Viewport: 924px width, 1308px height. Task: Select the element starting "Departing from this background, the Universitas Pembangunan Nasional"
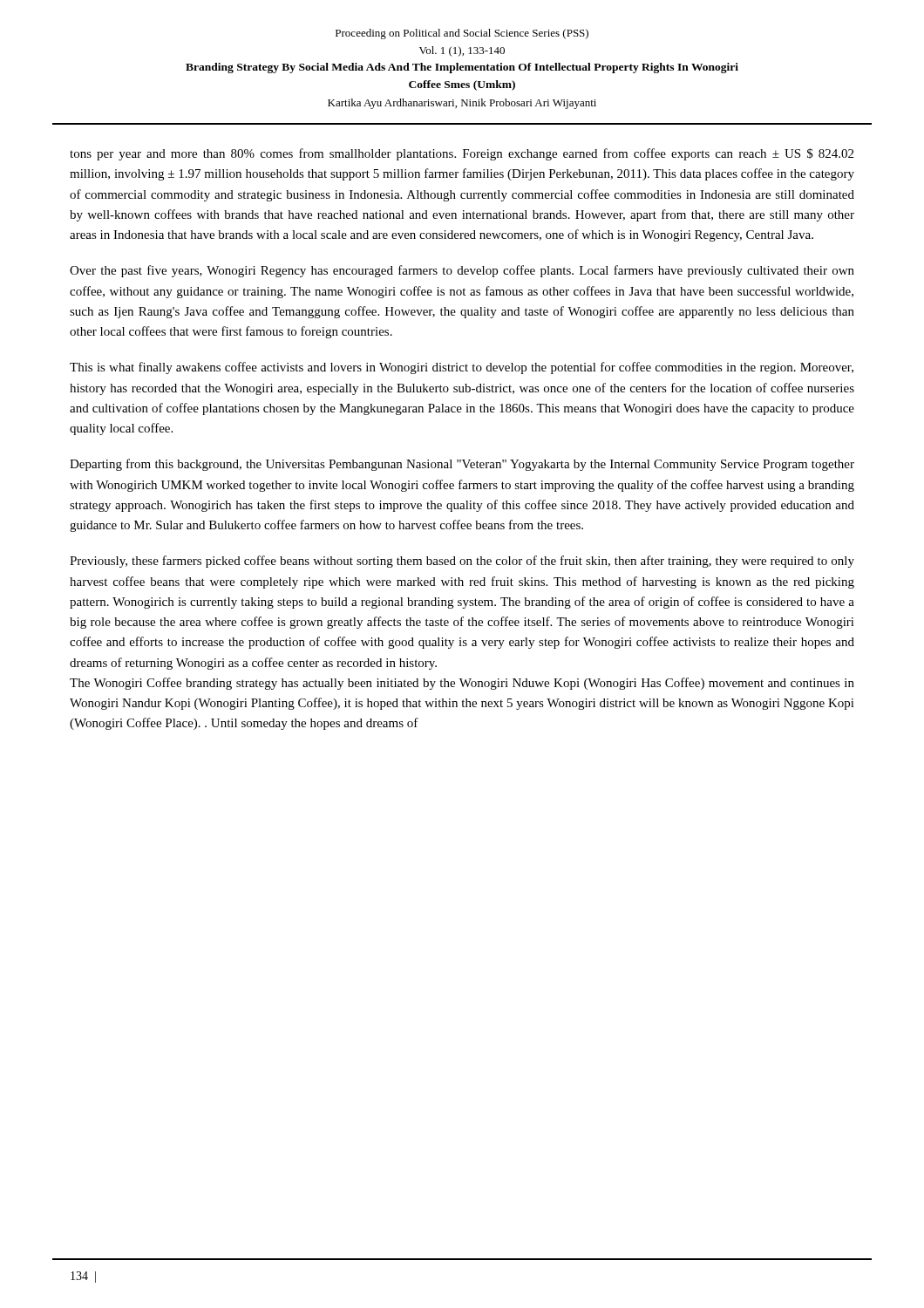click(462, 495)
